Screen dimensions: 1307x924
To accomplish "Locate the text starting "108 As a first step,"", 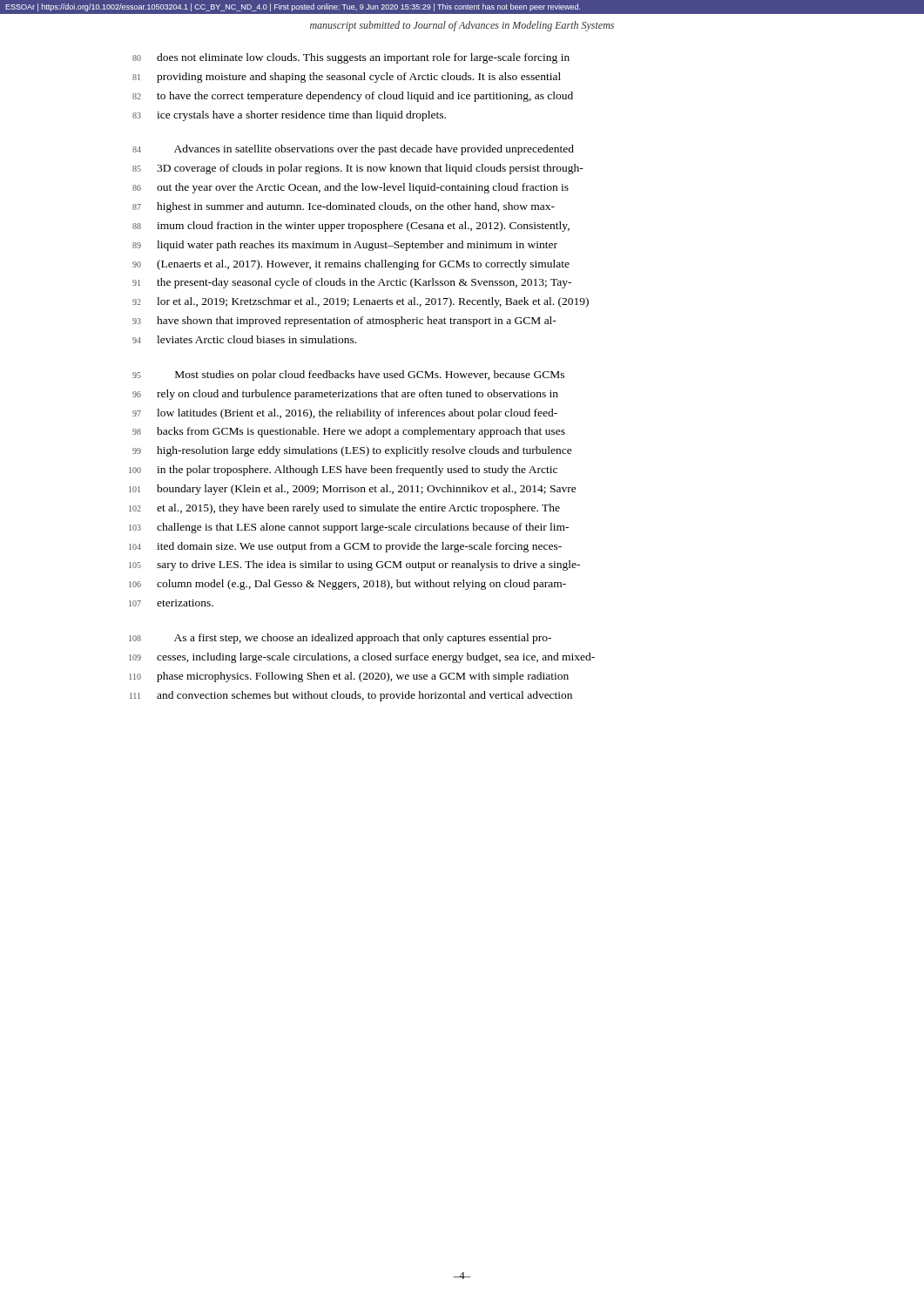I will [x=453, y=666].
